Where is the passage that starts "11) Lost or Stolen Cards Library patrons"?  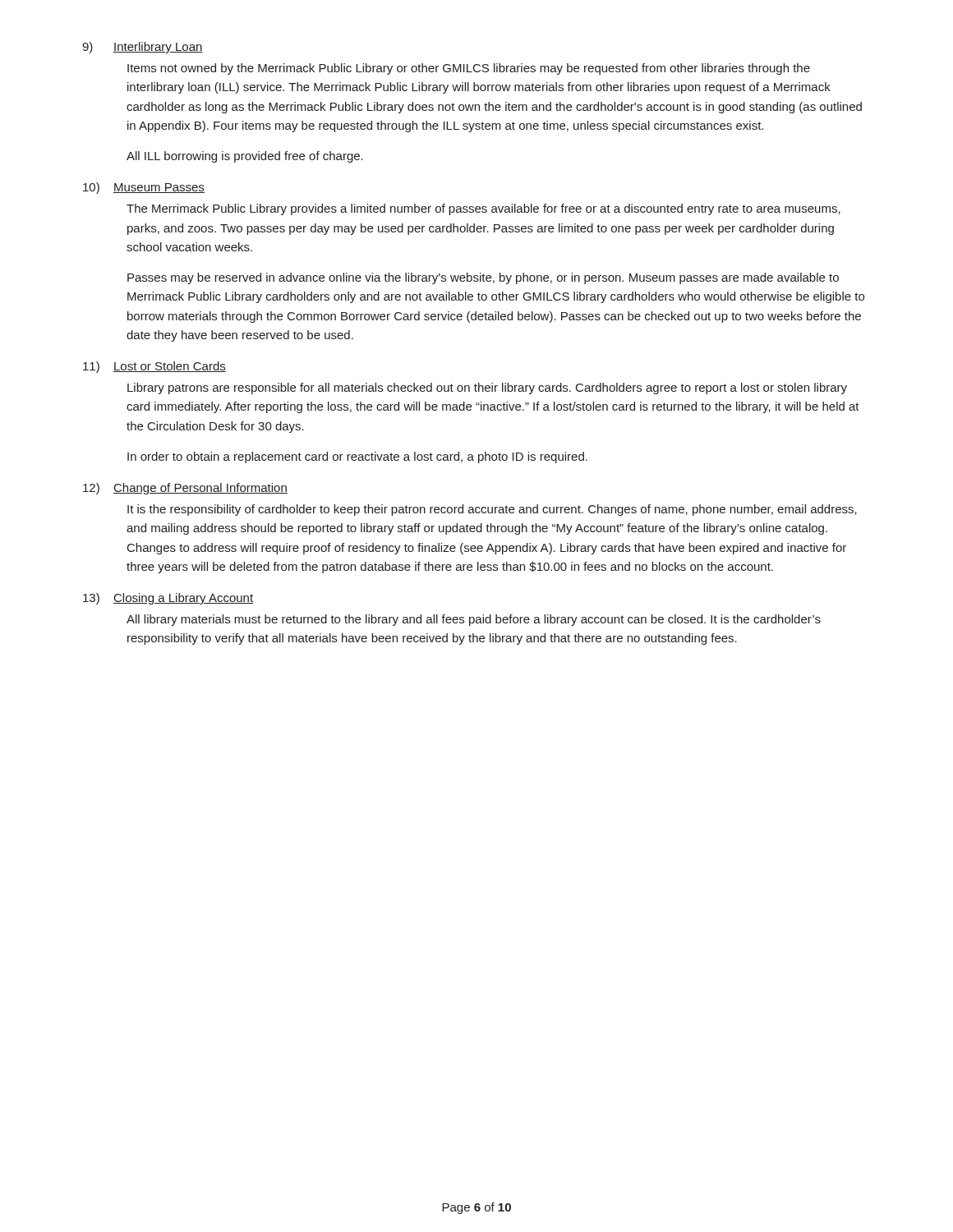[476, 412]
